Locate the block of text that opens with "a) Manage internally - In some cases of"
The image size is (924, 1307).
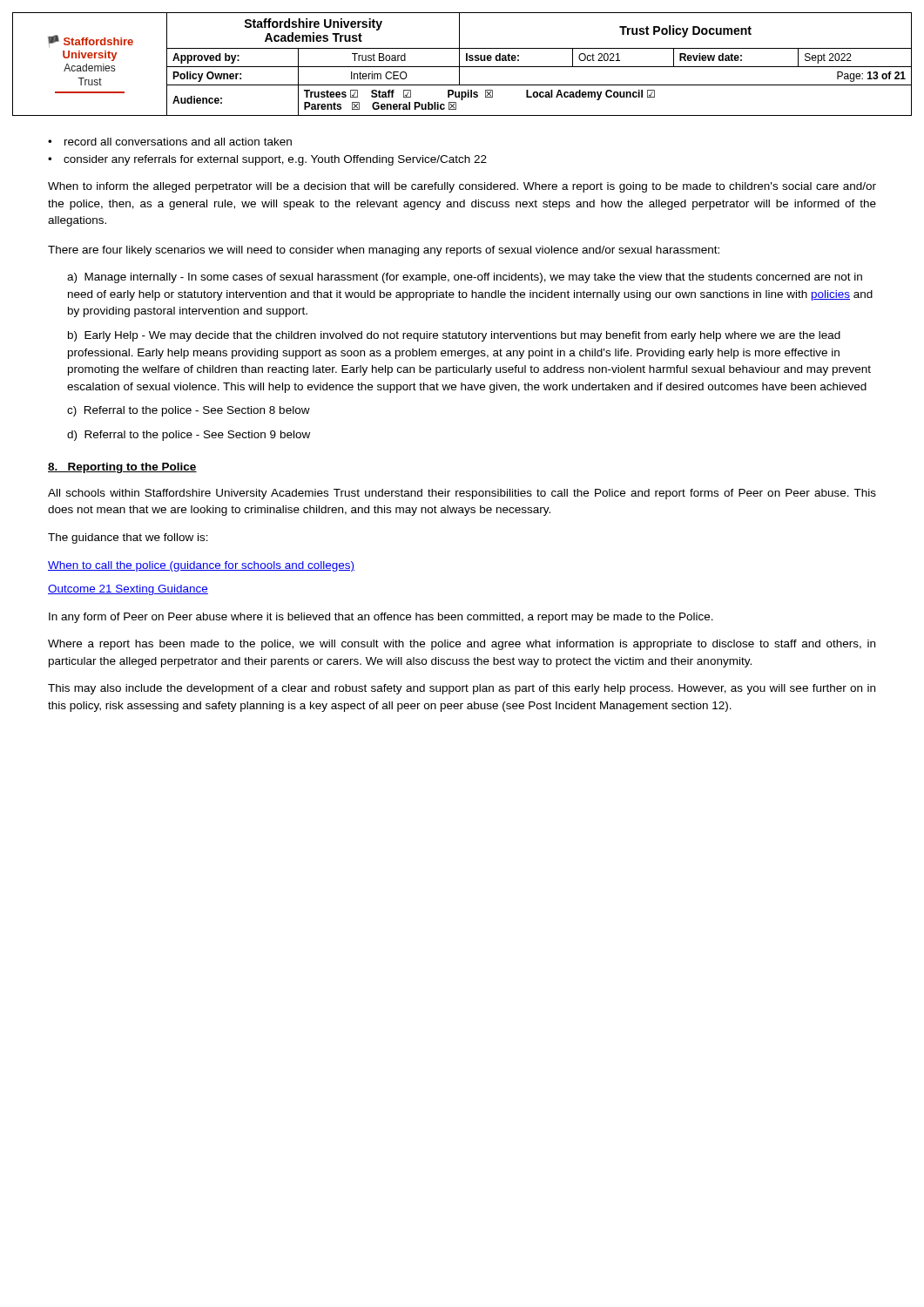pos(470,294)
